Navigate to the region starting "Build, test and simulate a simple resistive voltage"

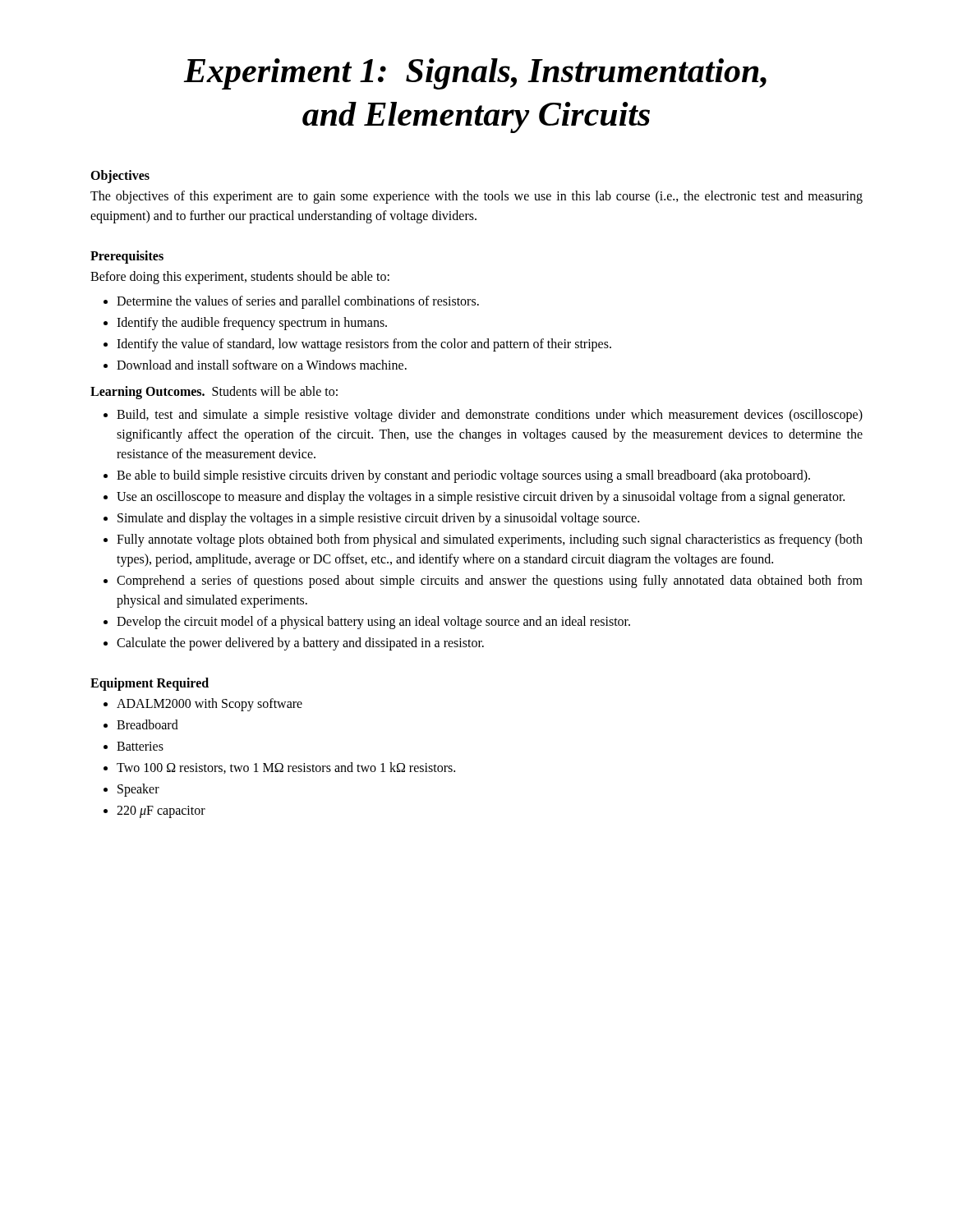tap(490, 434)
